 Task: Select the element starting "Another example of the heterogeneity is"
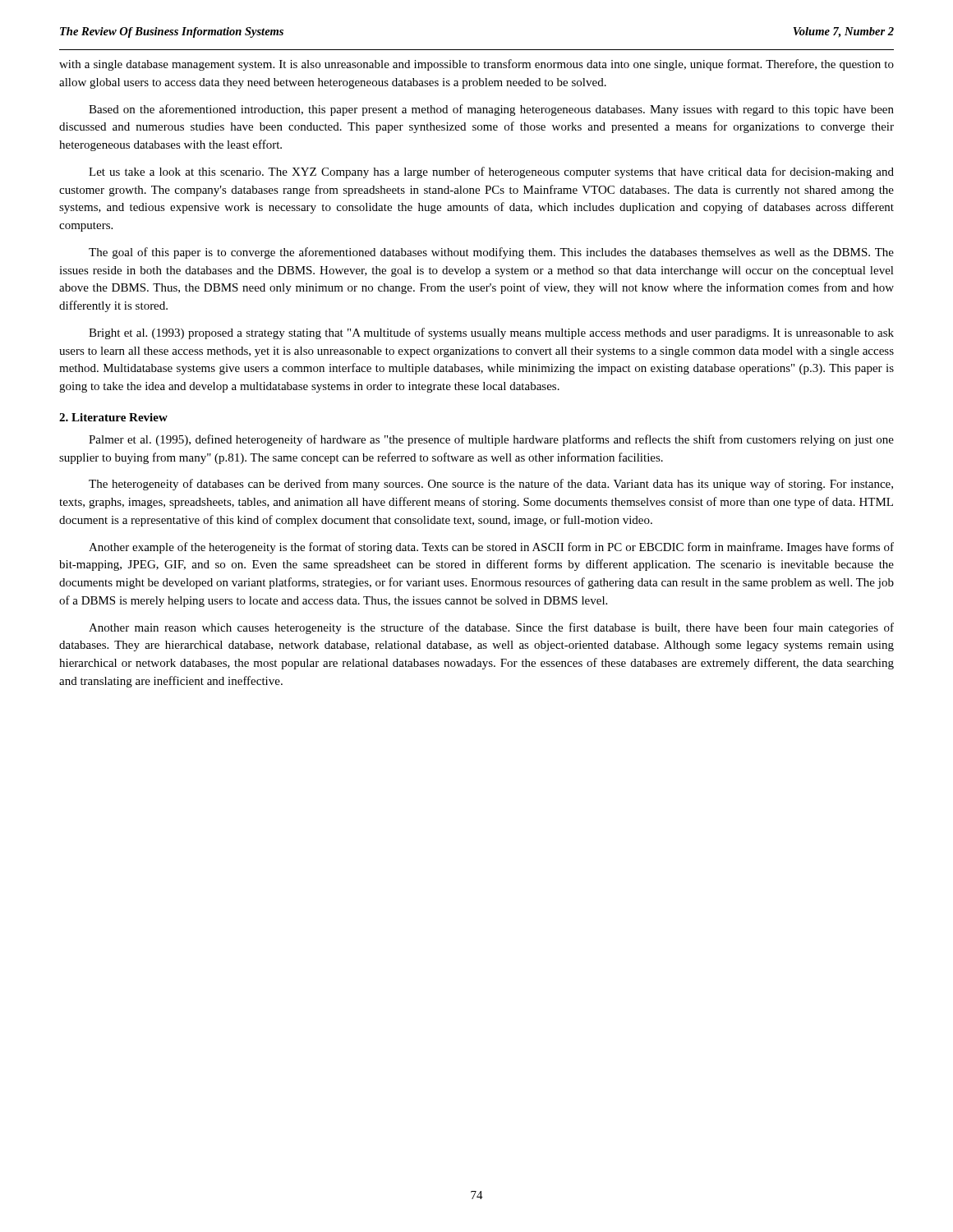click(x=476, y=574)
